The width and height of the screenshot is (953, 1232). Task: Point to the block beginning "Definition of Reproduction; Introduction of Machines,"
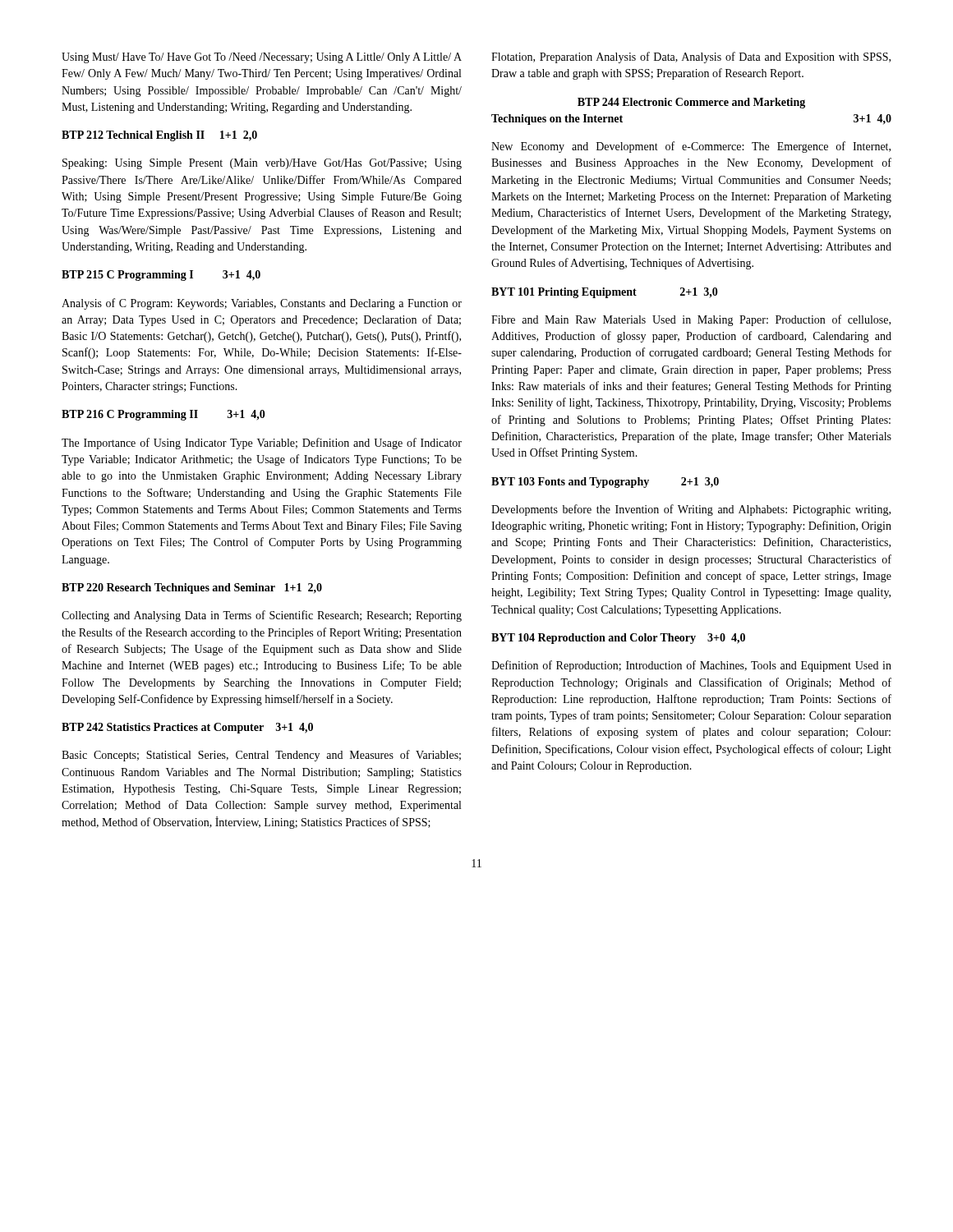click(691, 716)
